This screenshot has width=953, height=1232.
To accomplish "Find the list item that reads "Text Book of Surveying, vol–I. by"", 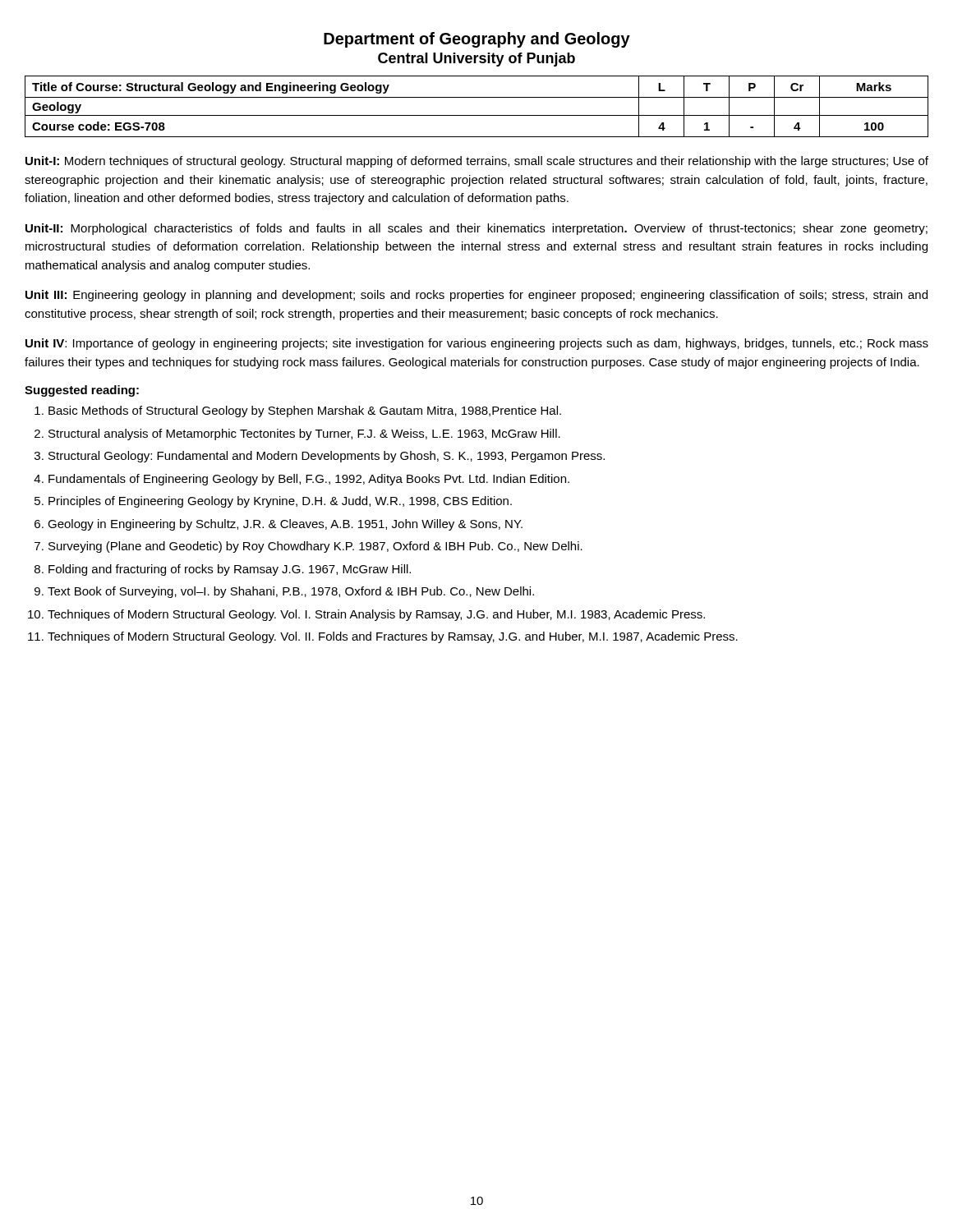I will tap(291, 591).
